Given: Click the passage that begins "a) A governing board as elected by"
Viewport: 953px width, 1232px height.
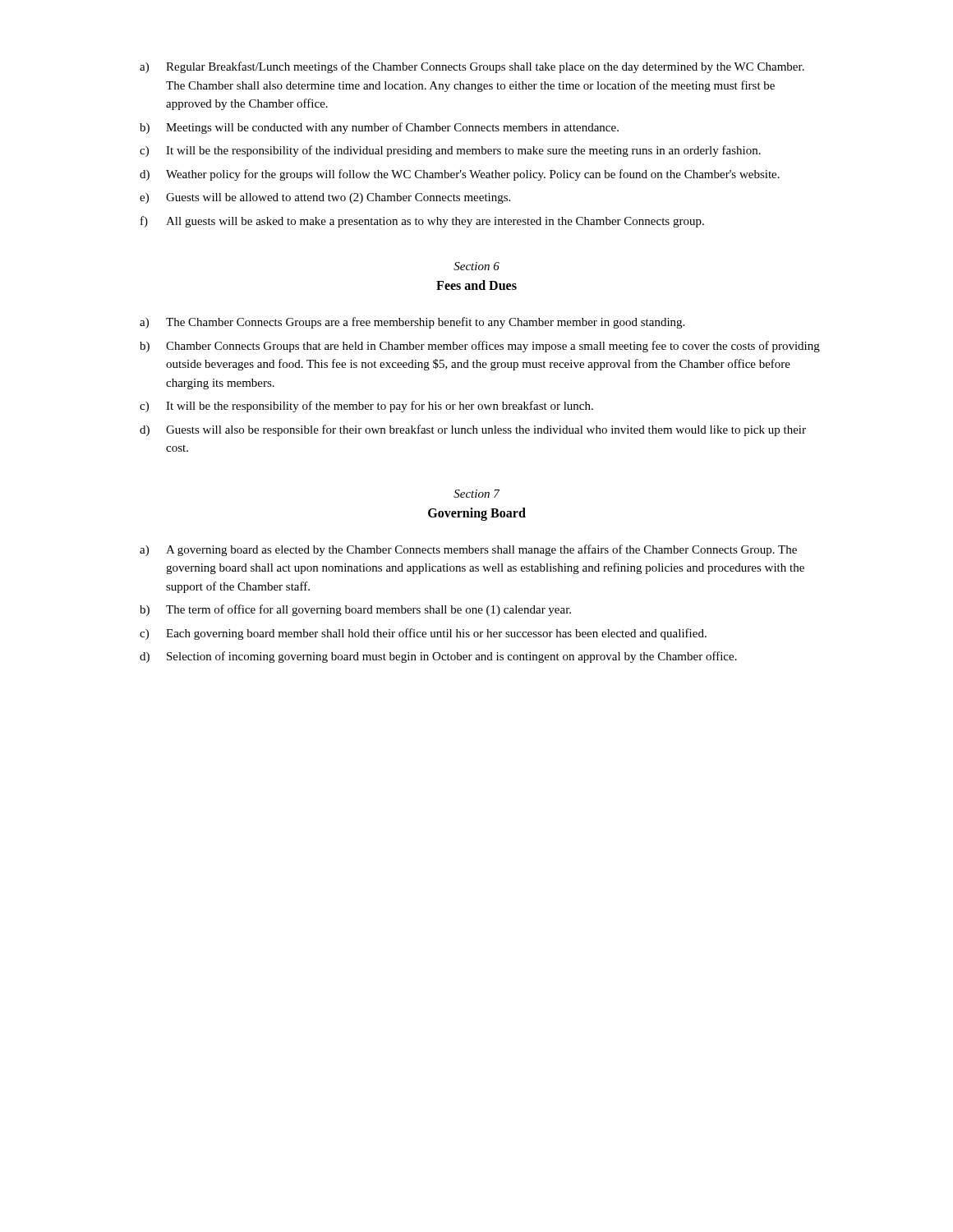Looking at the screenshot, I should point(481,568).
